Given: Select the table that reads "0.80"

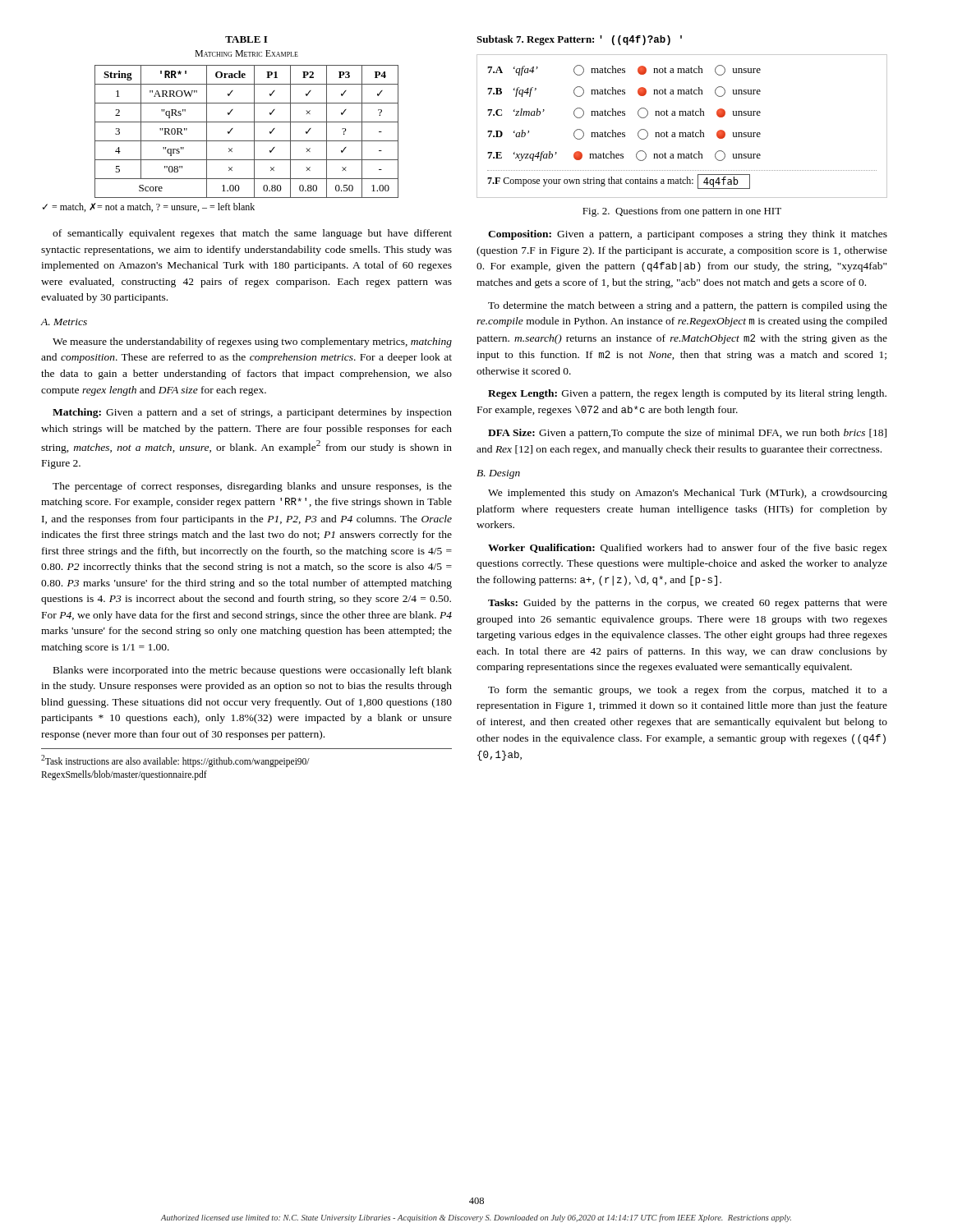Looking at the screenshot, I should click(246, 123).
